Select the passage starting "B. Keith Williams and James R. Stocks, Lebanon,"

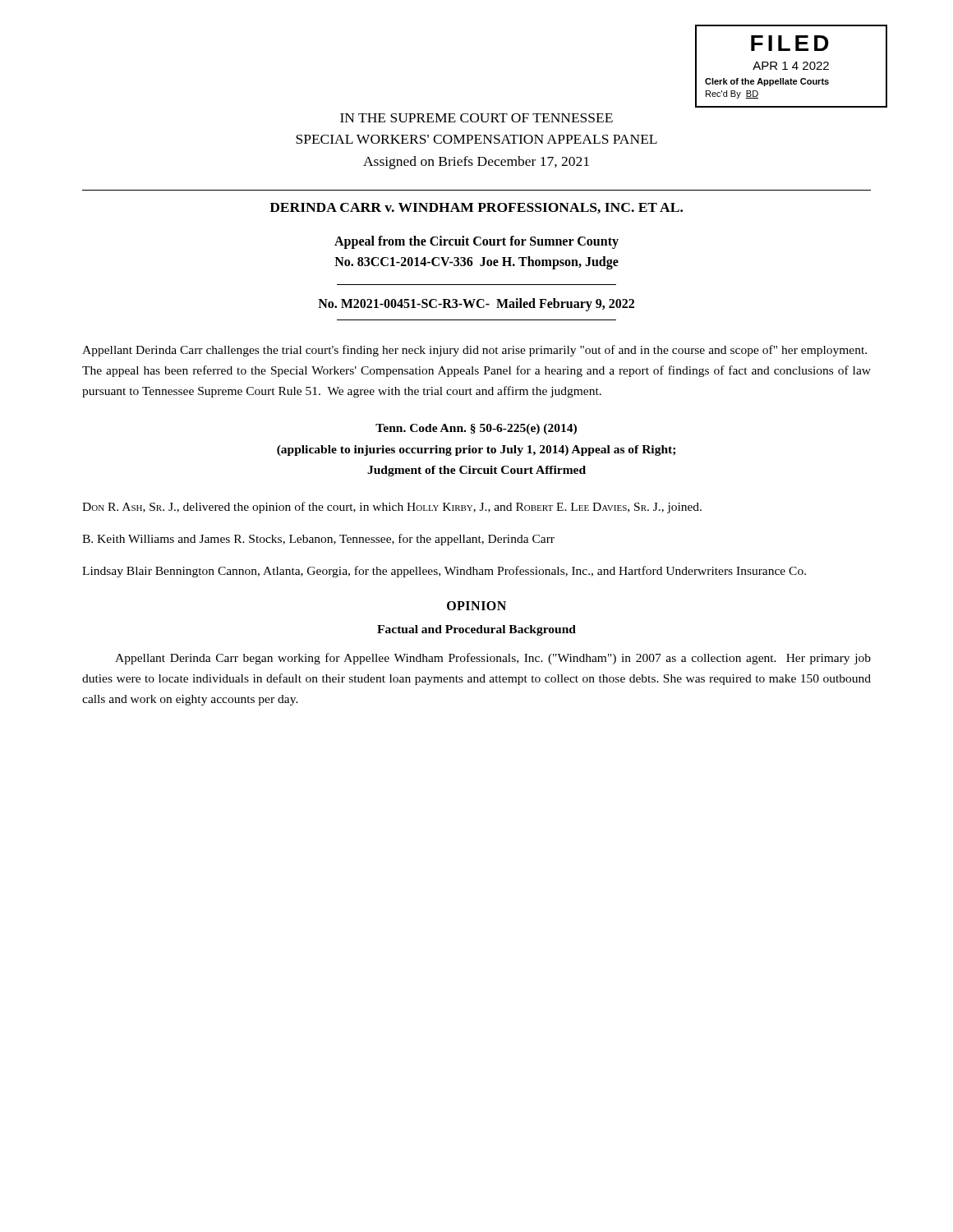click(x=318, y=538)
